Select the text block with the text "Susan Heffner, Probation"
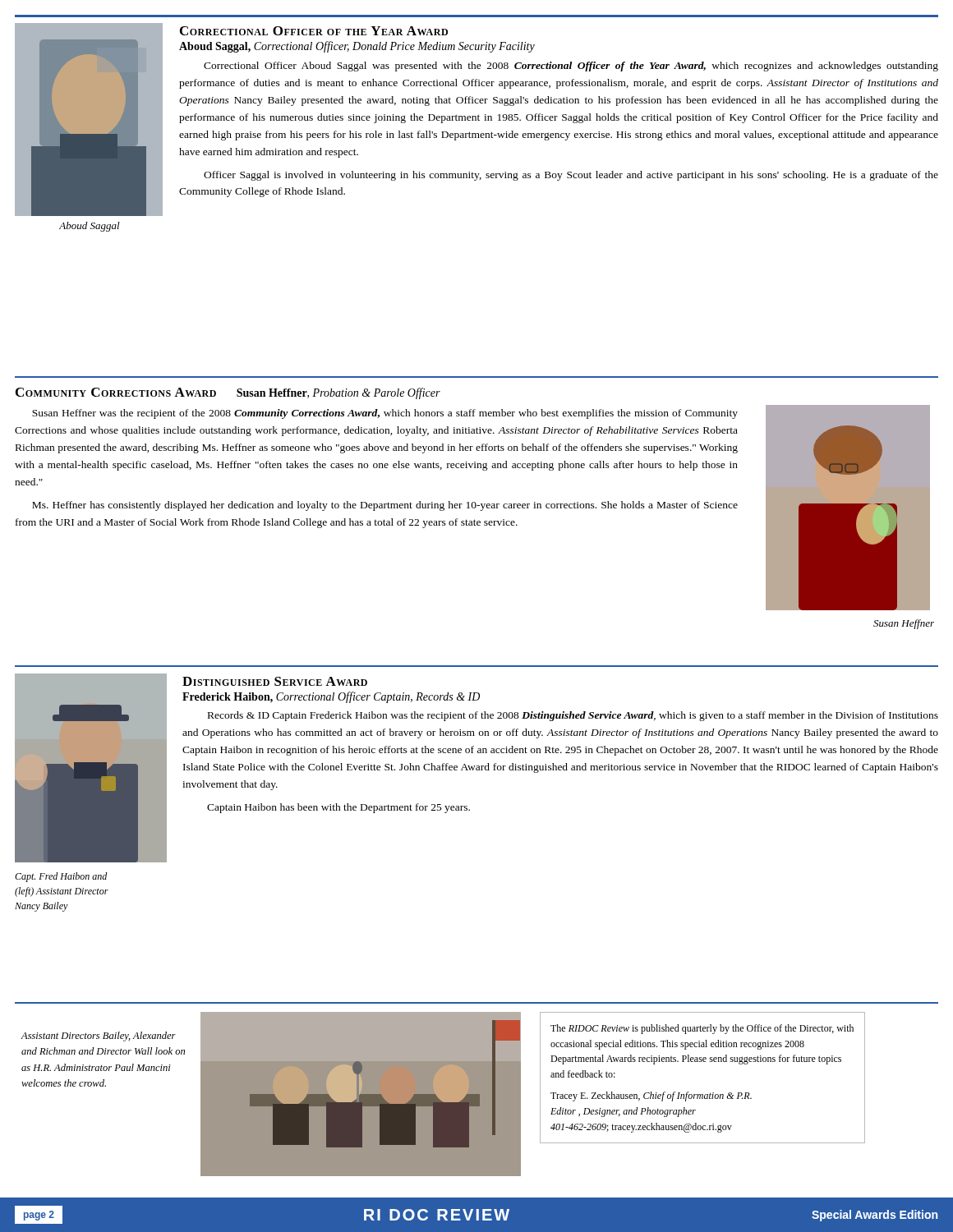The width and height of the screenshot is (953, 1232). click(x=335, y=393)
